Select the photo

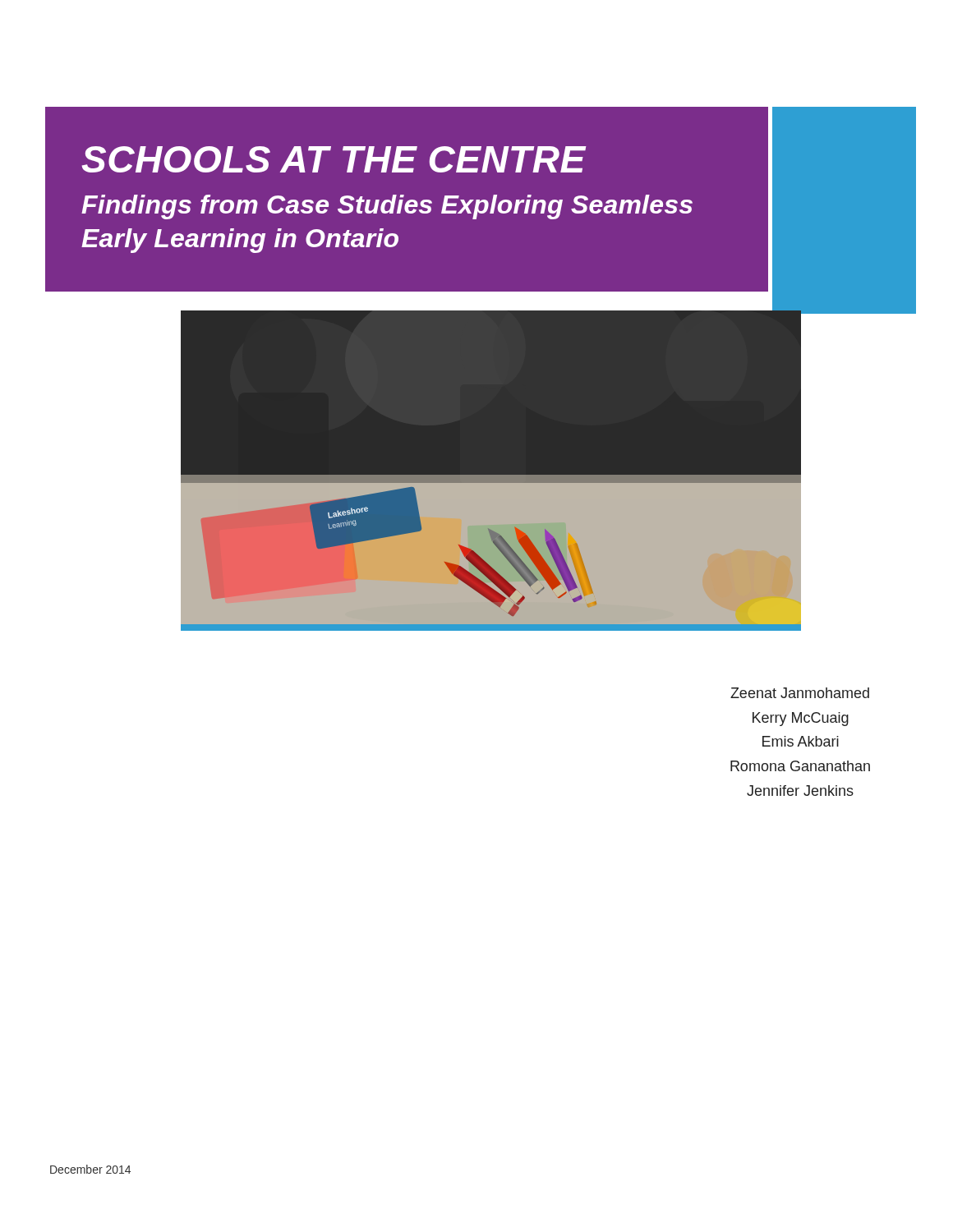[491, 471]
